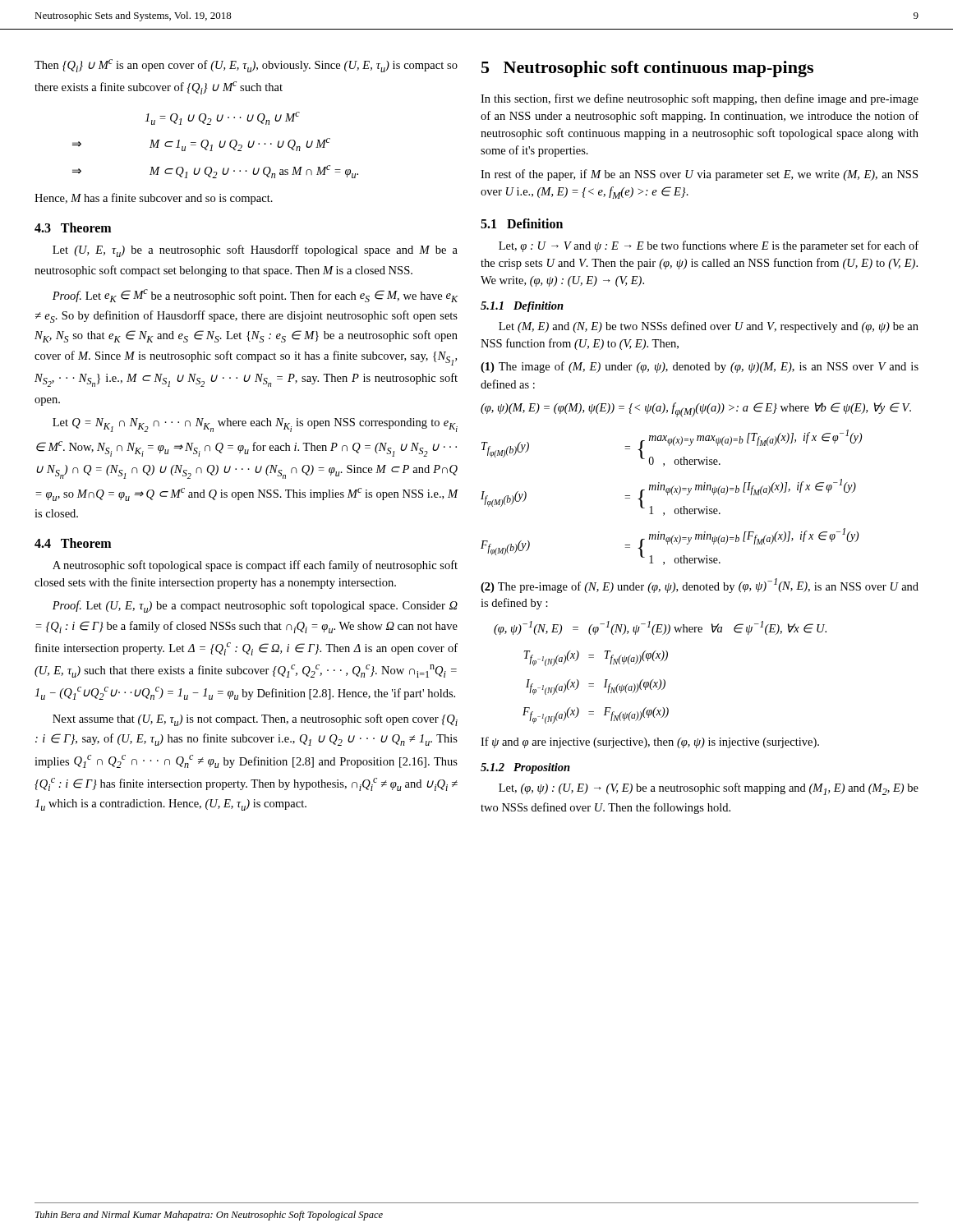
Task: Point to the block starting "4.4 Theorem"
Action: (x=73, y=543)
